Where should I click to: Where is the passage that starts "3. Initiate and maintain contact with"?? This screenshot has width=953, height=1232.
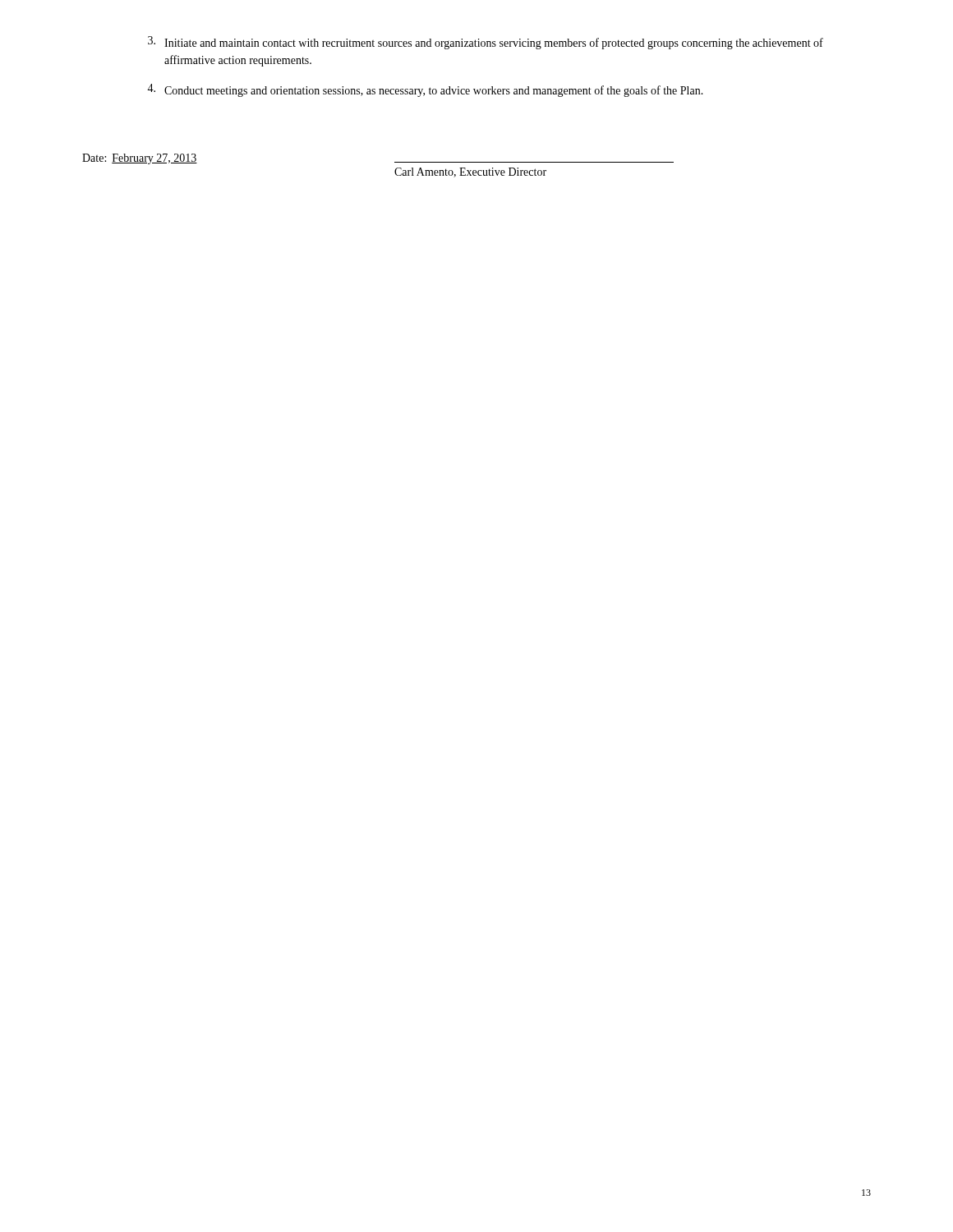click(x=493, y=52)
